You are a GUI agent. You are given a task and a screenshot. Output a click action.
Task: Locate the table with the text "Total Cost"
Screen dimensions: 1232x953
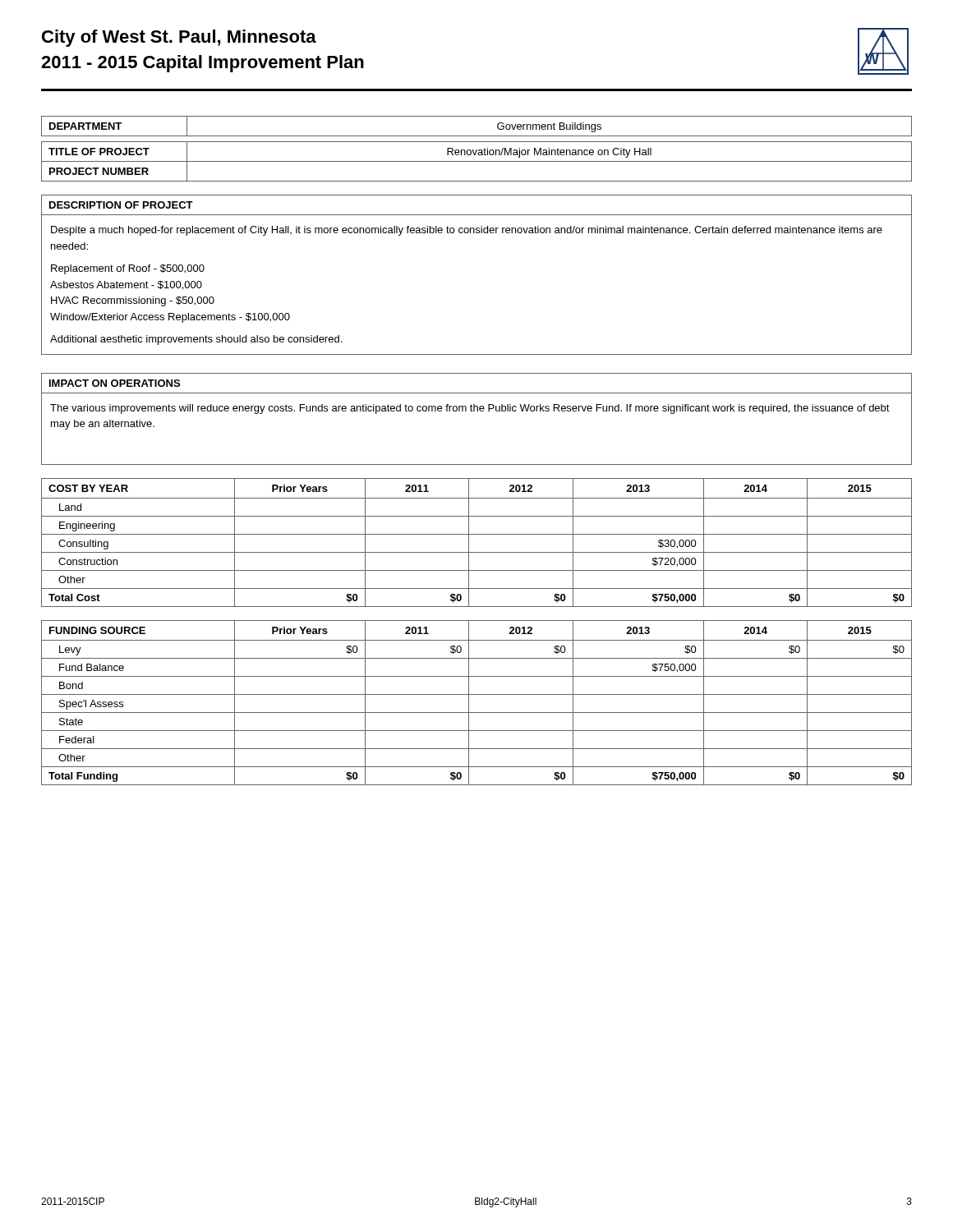[476, 542]
